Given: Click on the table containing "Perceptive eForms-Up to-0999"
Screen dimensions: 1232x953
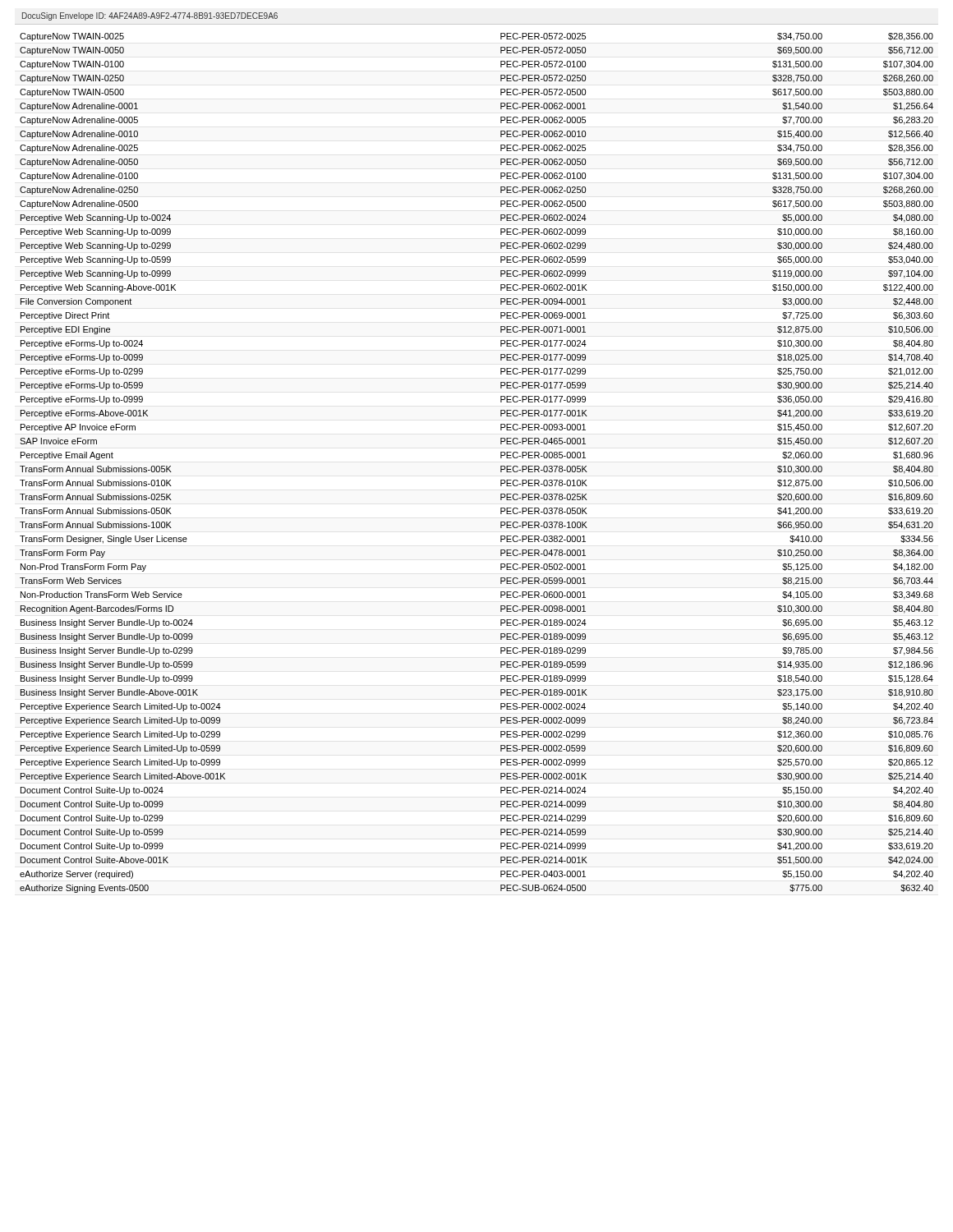Looking at the screenshot, I should [476, 462].
